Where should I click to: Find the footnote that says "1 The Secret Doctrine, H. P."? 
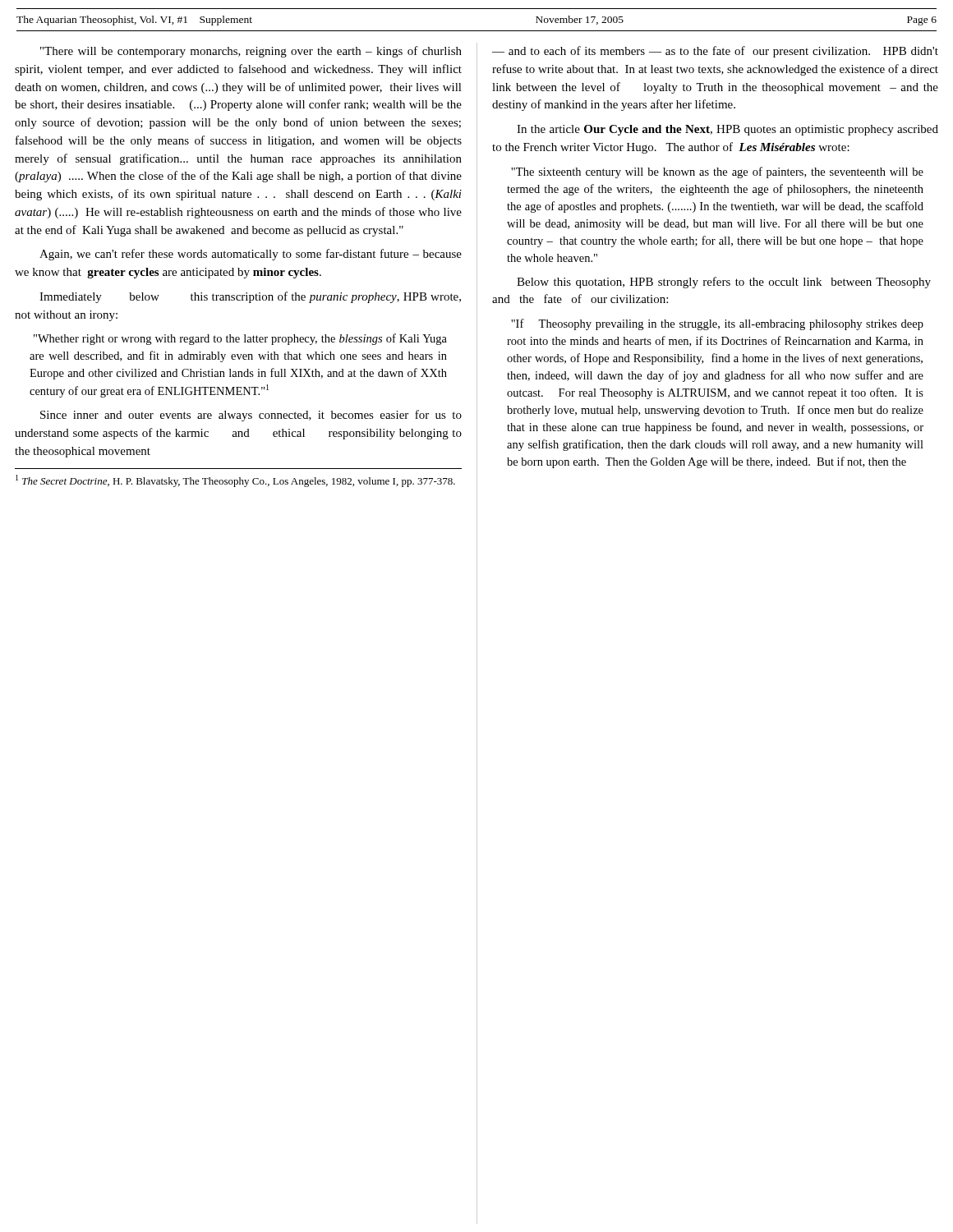[x=238, y=481]
